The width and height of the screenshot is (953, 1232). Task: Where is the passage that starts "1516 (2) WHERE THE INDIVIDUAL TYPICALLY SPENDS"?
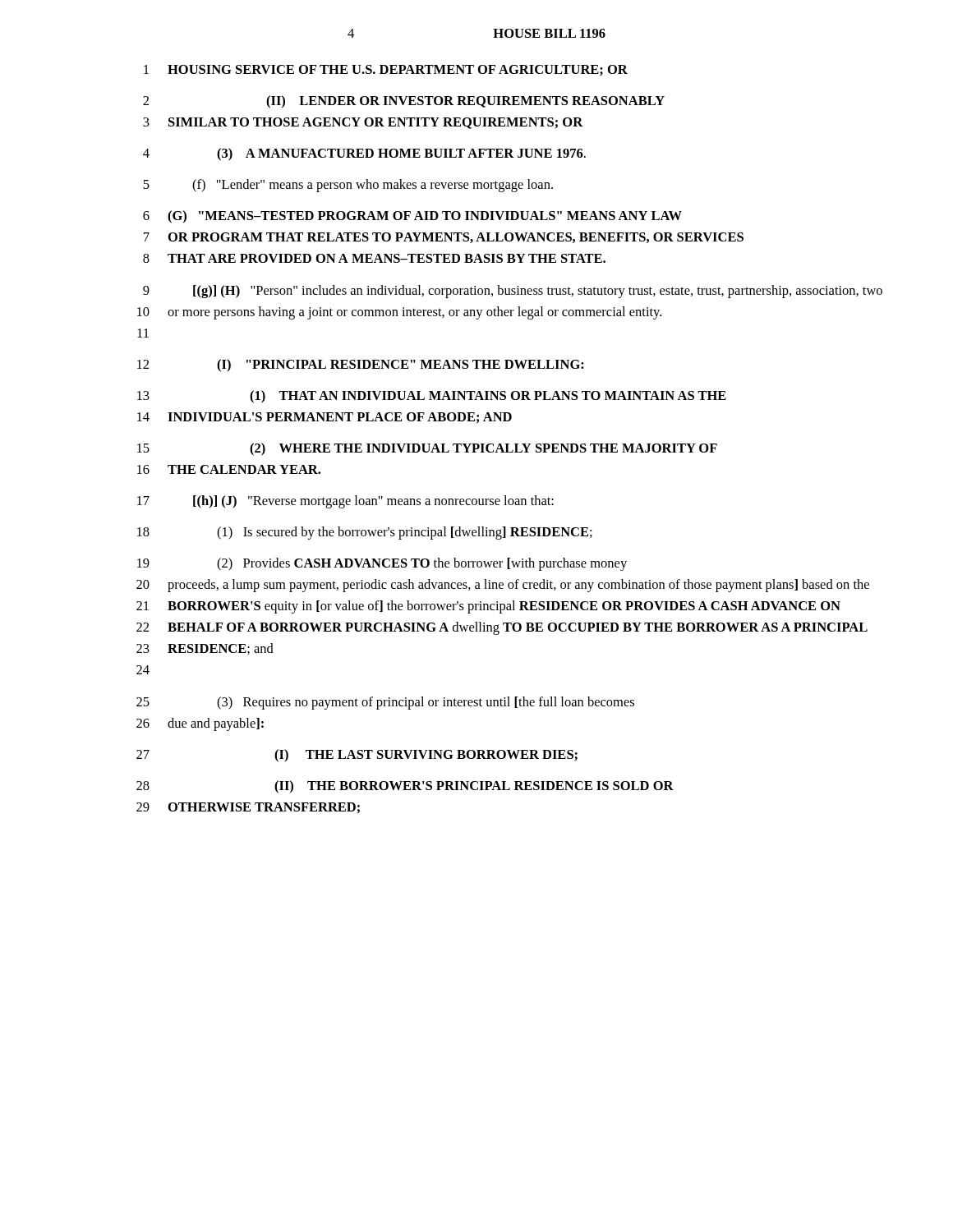(497, 459)
